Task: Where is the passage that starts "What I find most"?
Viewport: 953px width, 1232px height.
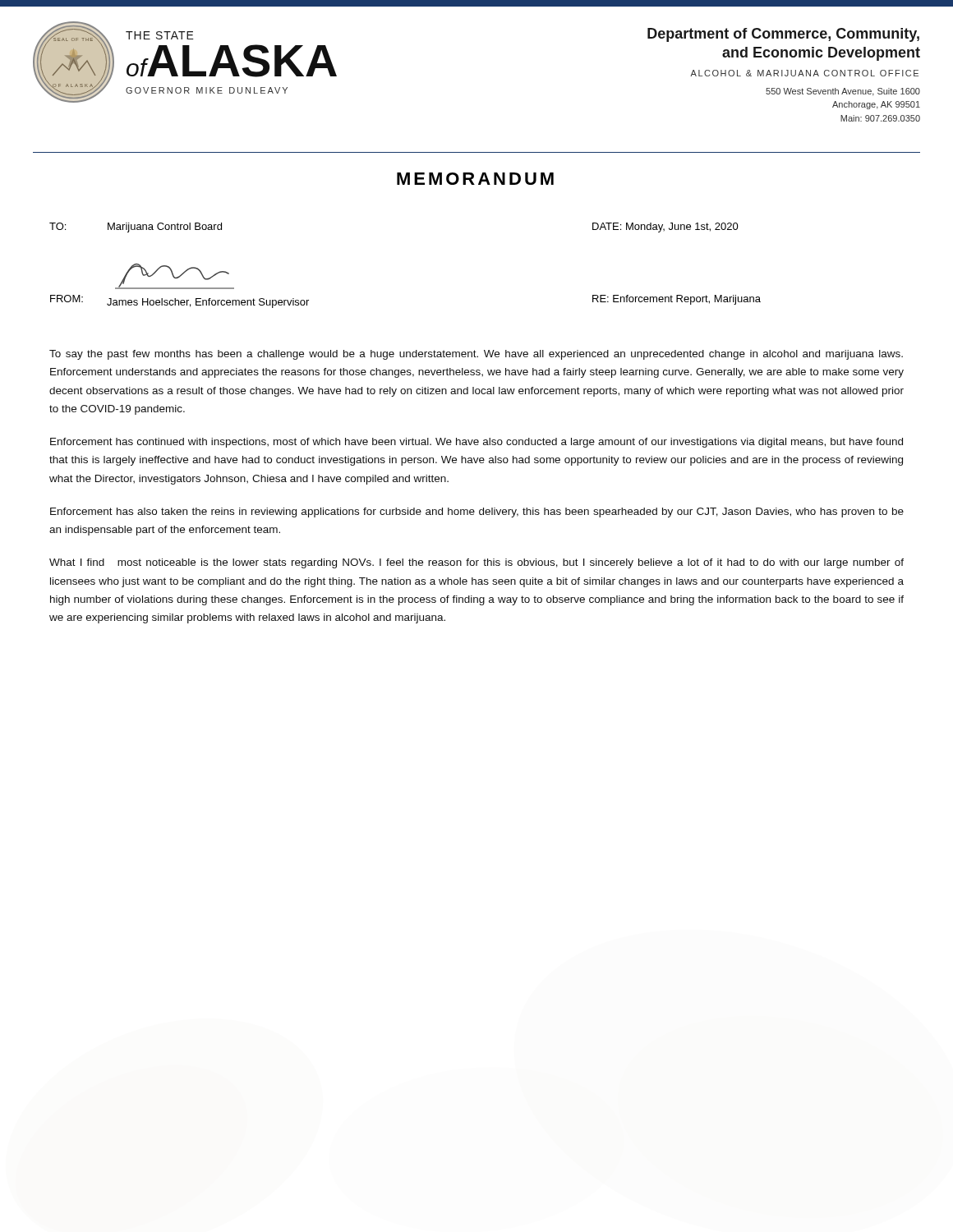Action: point(476,590)
